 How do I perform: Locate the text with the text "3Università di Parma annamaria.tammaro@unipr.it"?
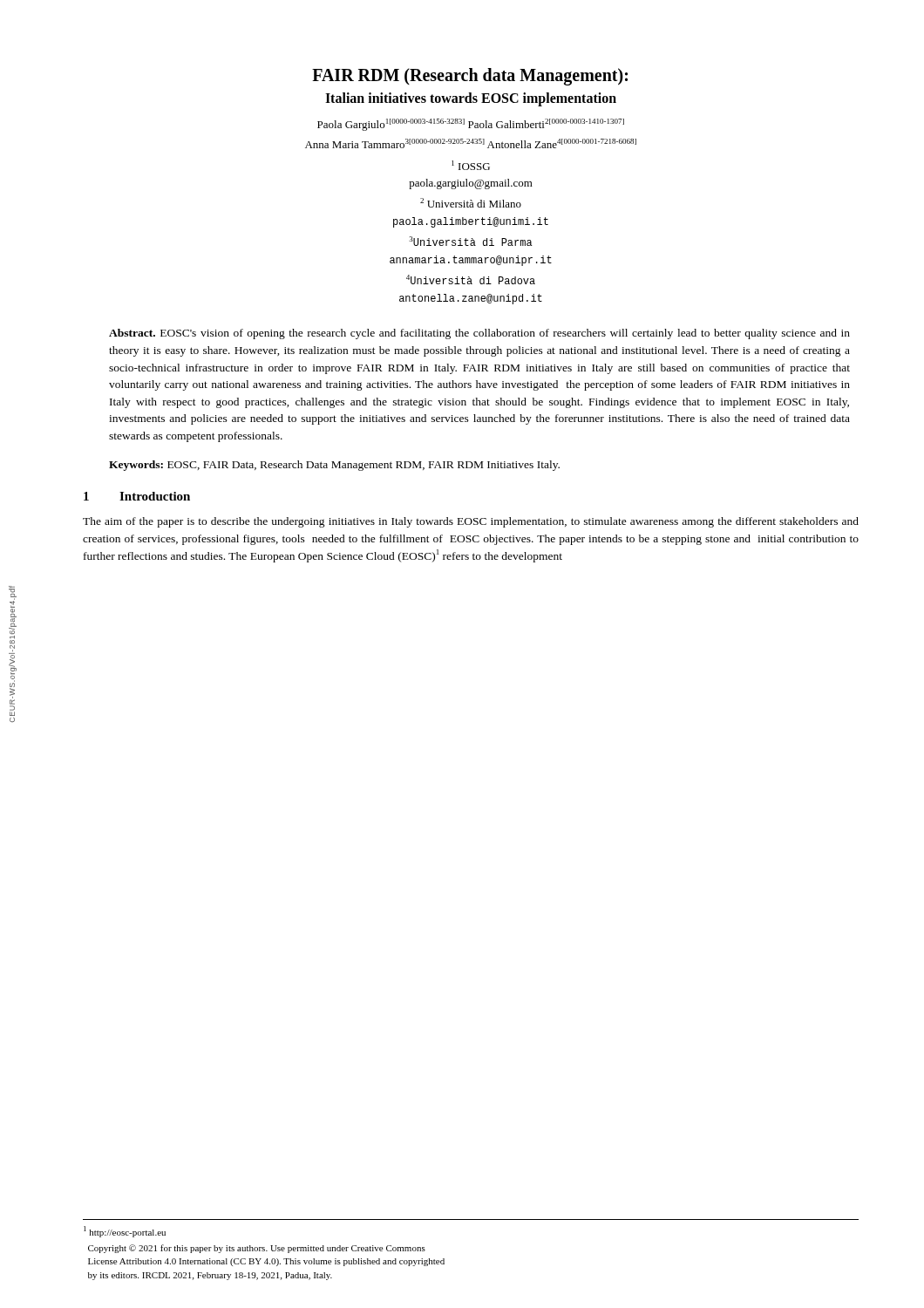tap(471, 251)
